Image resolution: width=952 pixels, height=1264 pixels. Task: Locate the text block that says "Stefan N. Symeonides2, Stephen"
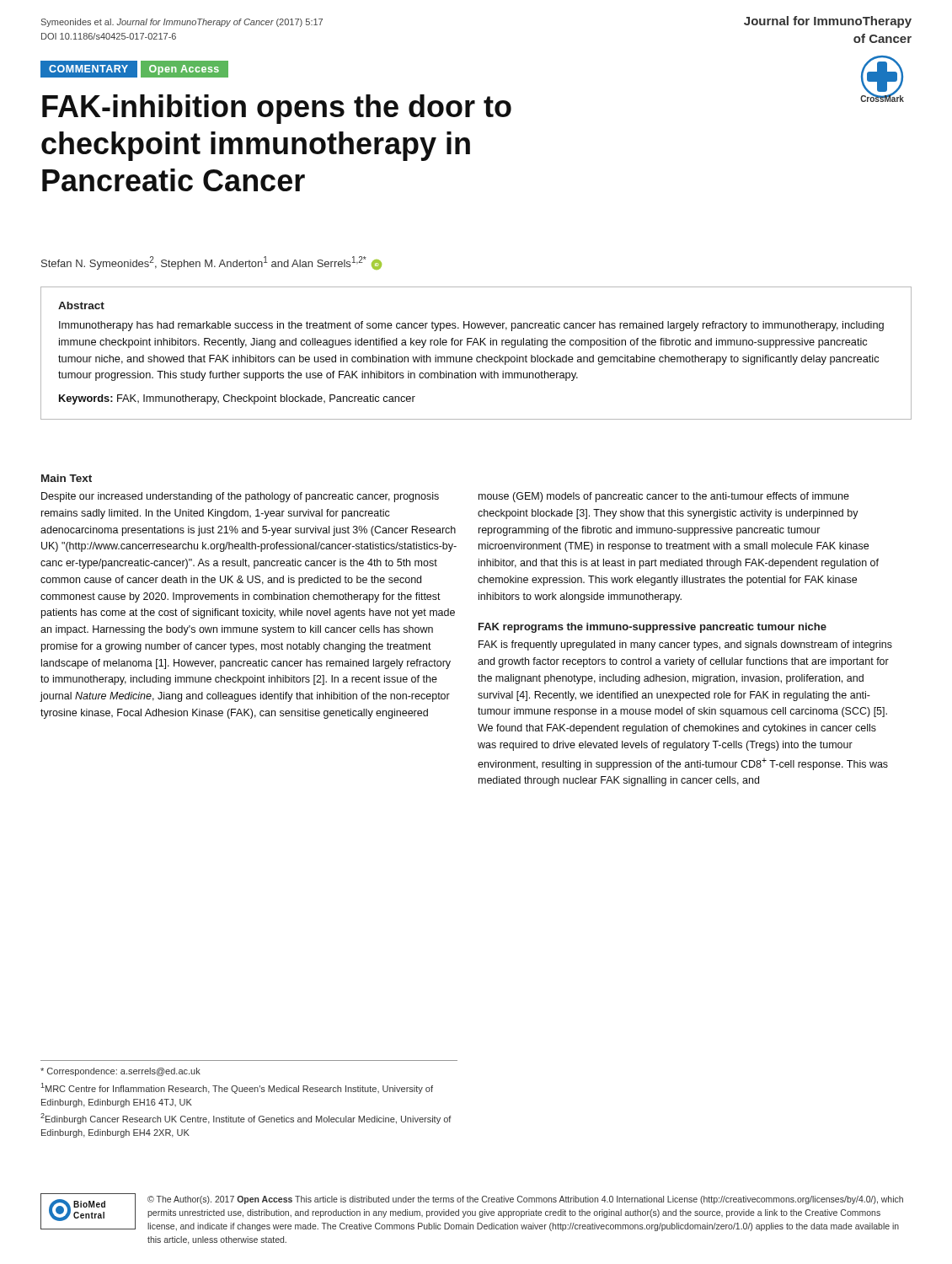pyautogui.click(x=212, y=263)
